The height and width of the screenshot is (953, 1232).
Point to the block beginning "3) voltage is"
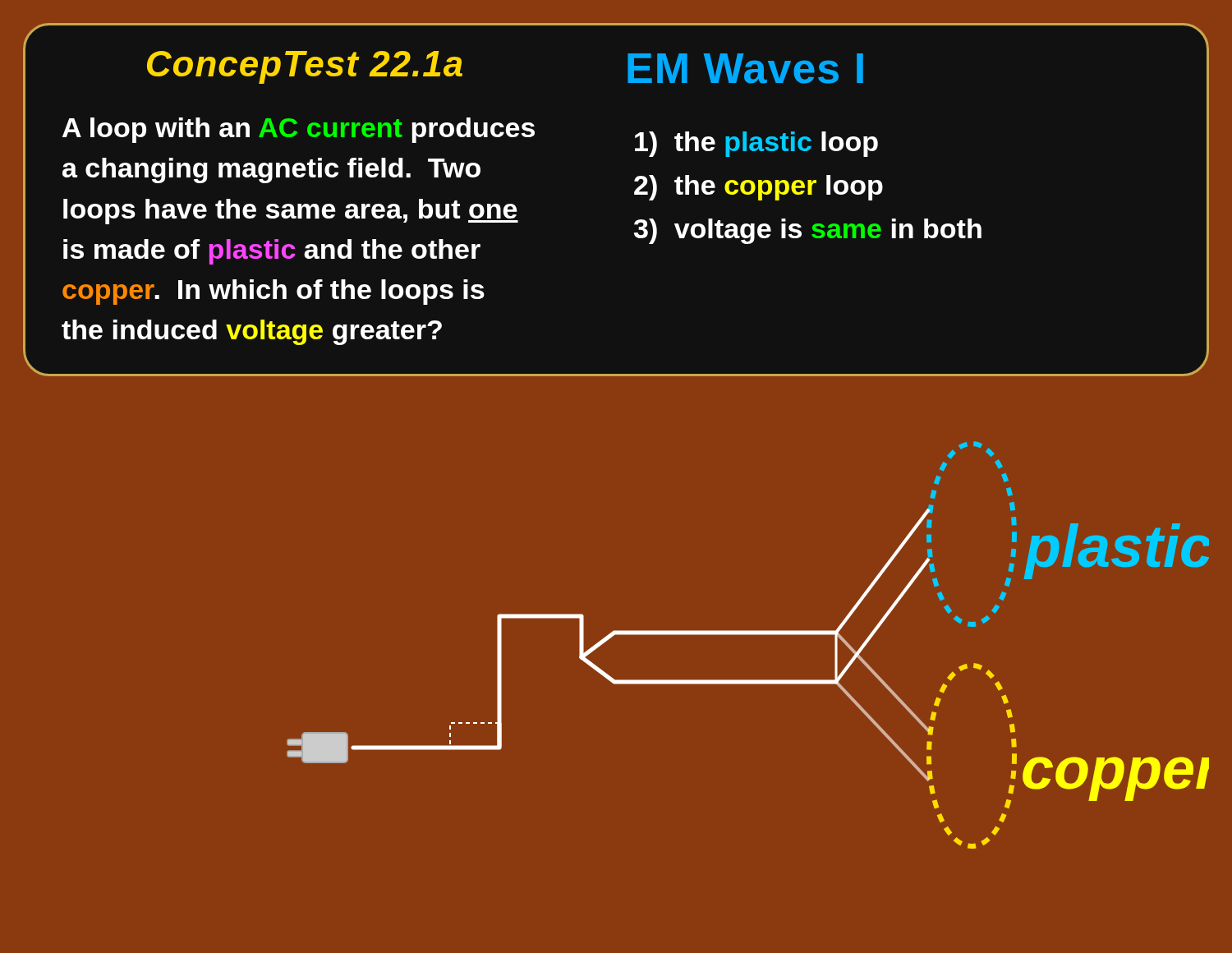[x=808, y=229]
